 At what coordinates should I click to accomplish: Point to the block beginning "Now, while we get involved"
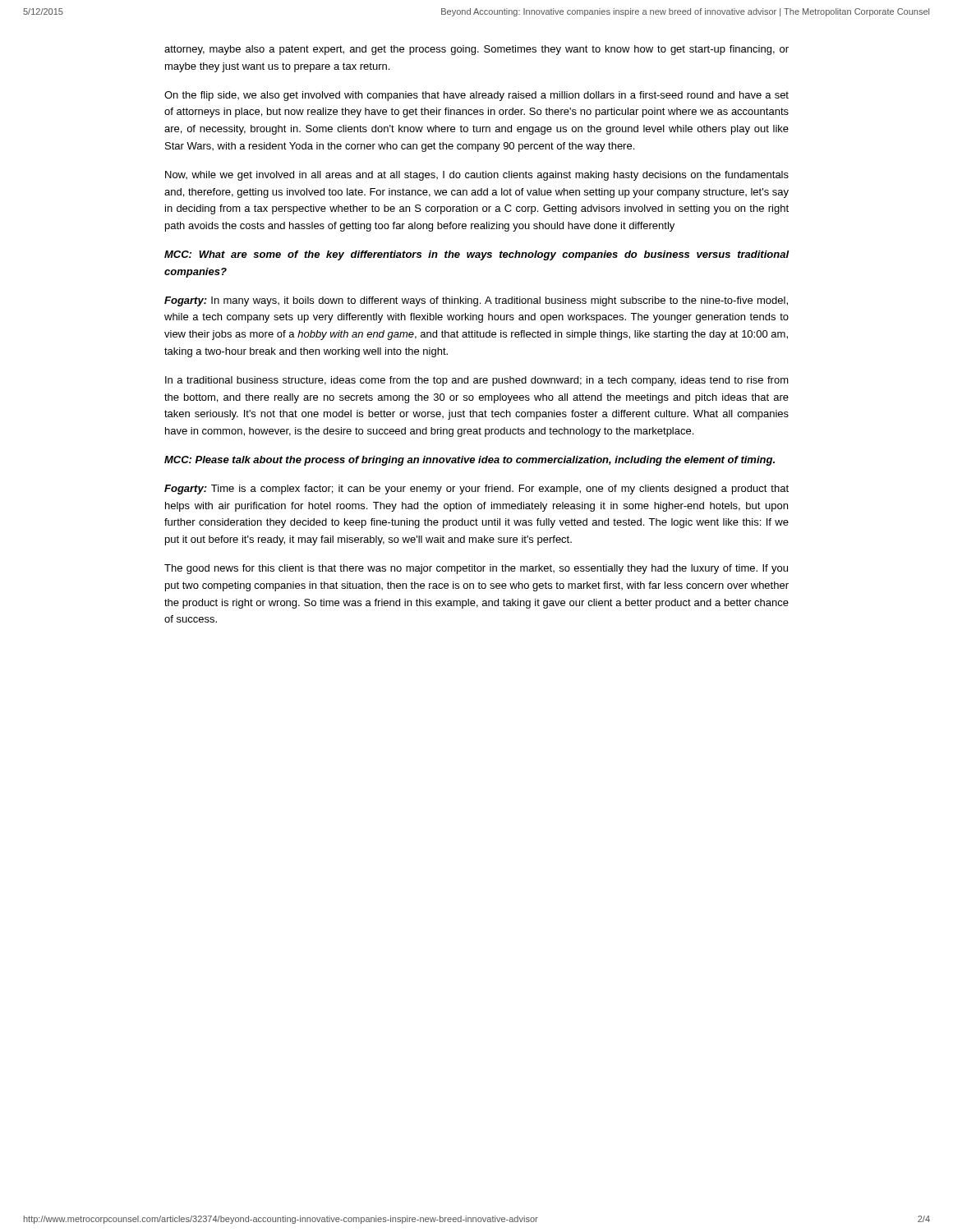476,201
